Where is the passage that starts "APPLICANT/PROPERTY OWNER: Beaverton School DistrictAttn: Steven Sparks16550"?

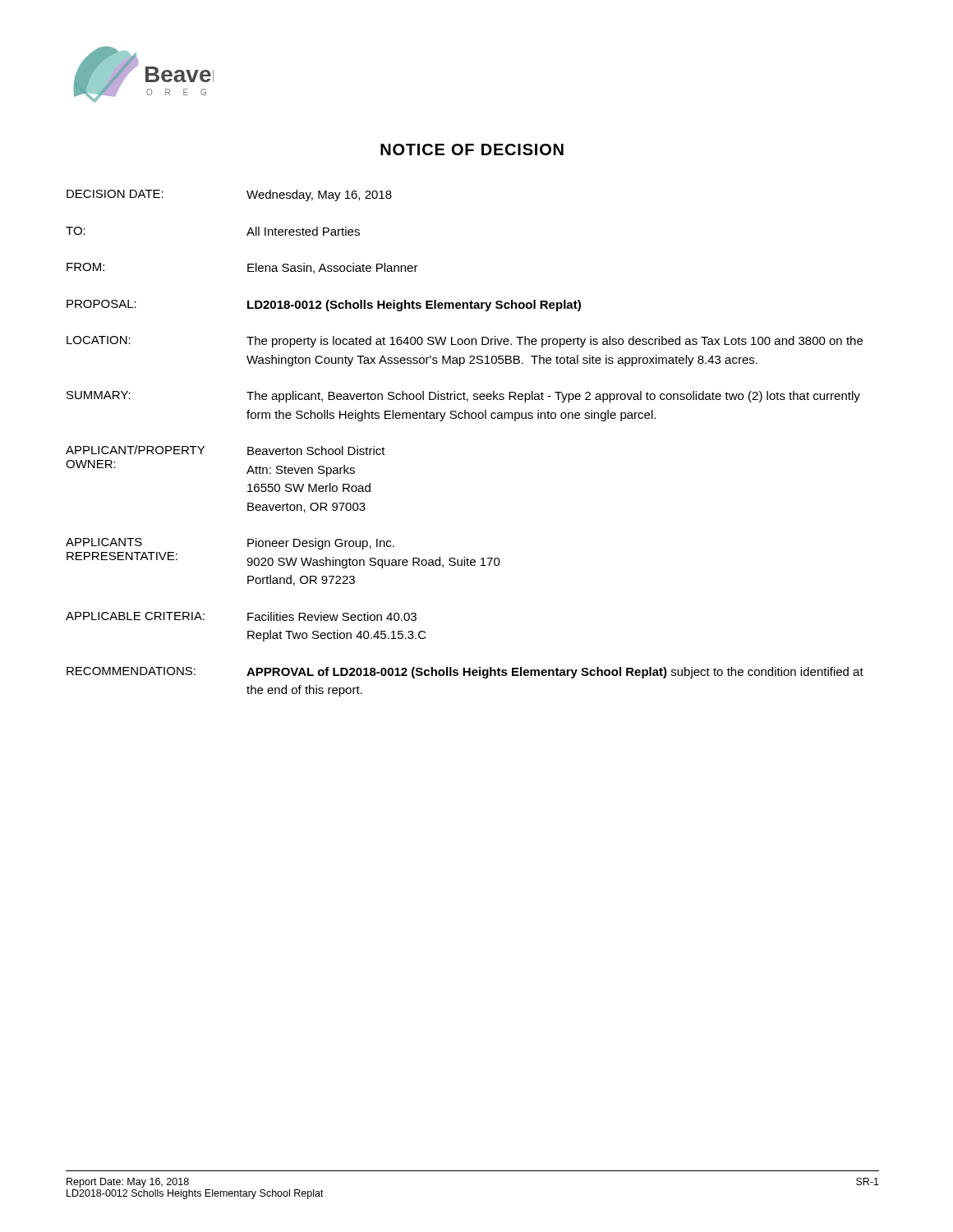pyautogui.click(x=136, y=450)
